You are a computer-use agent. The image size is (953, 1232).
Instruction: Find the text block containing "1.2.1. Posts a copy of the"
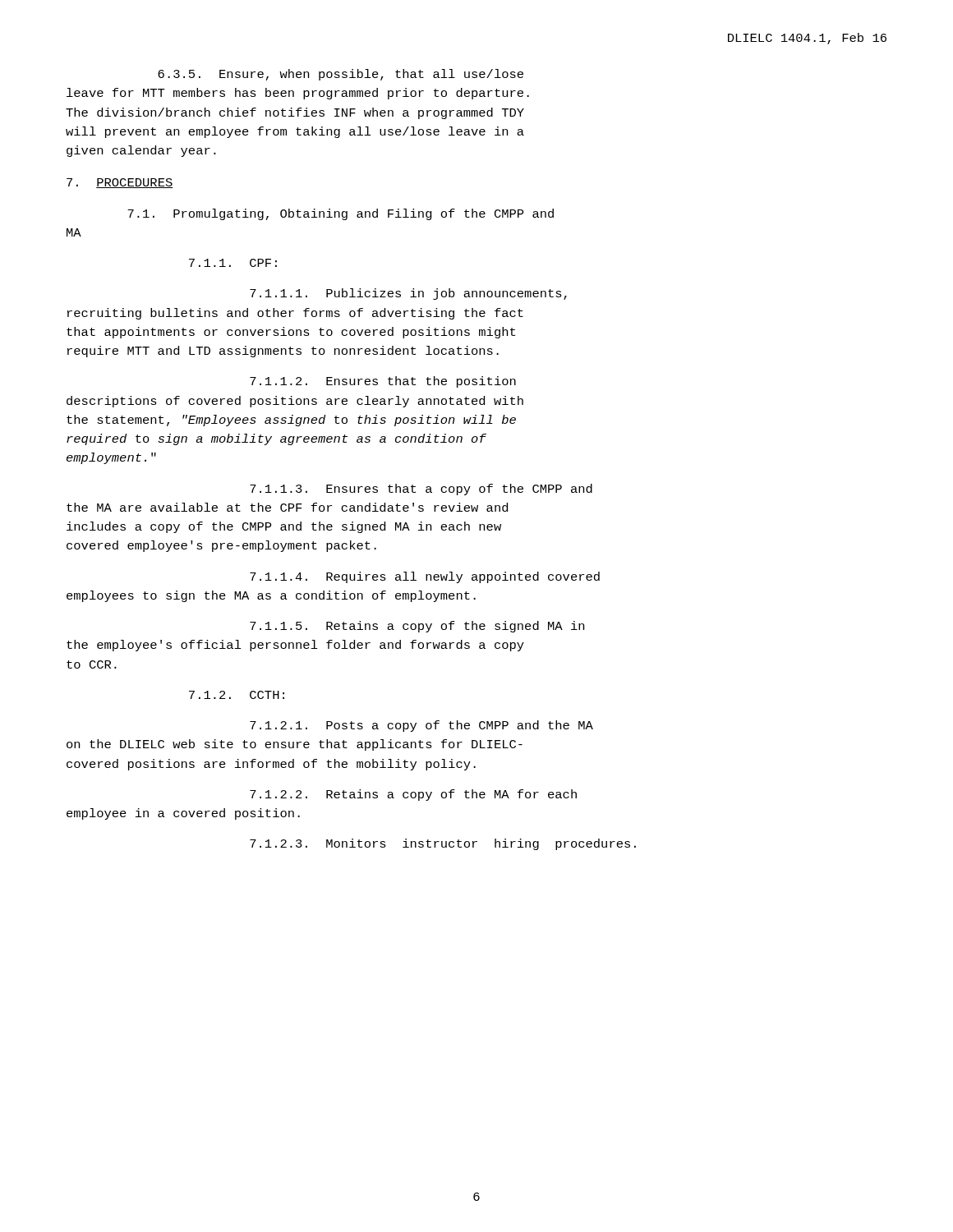(329, 745)
